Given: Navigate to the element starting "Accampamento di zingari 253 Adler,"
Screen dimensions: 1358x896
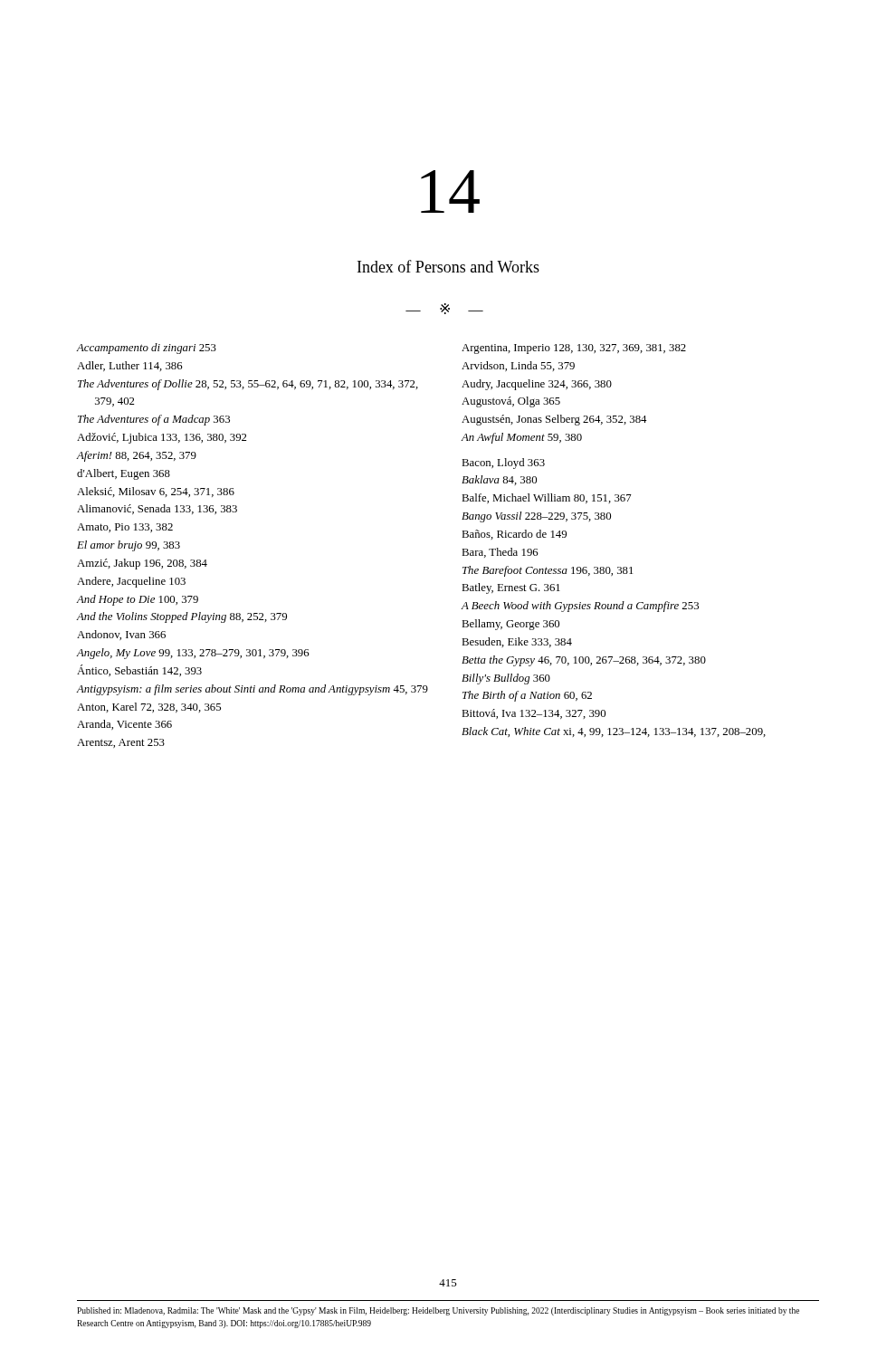Looking at the screenshot, I should [x=147, y=349].
